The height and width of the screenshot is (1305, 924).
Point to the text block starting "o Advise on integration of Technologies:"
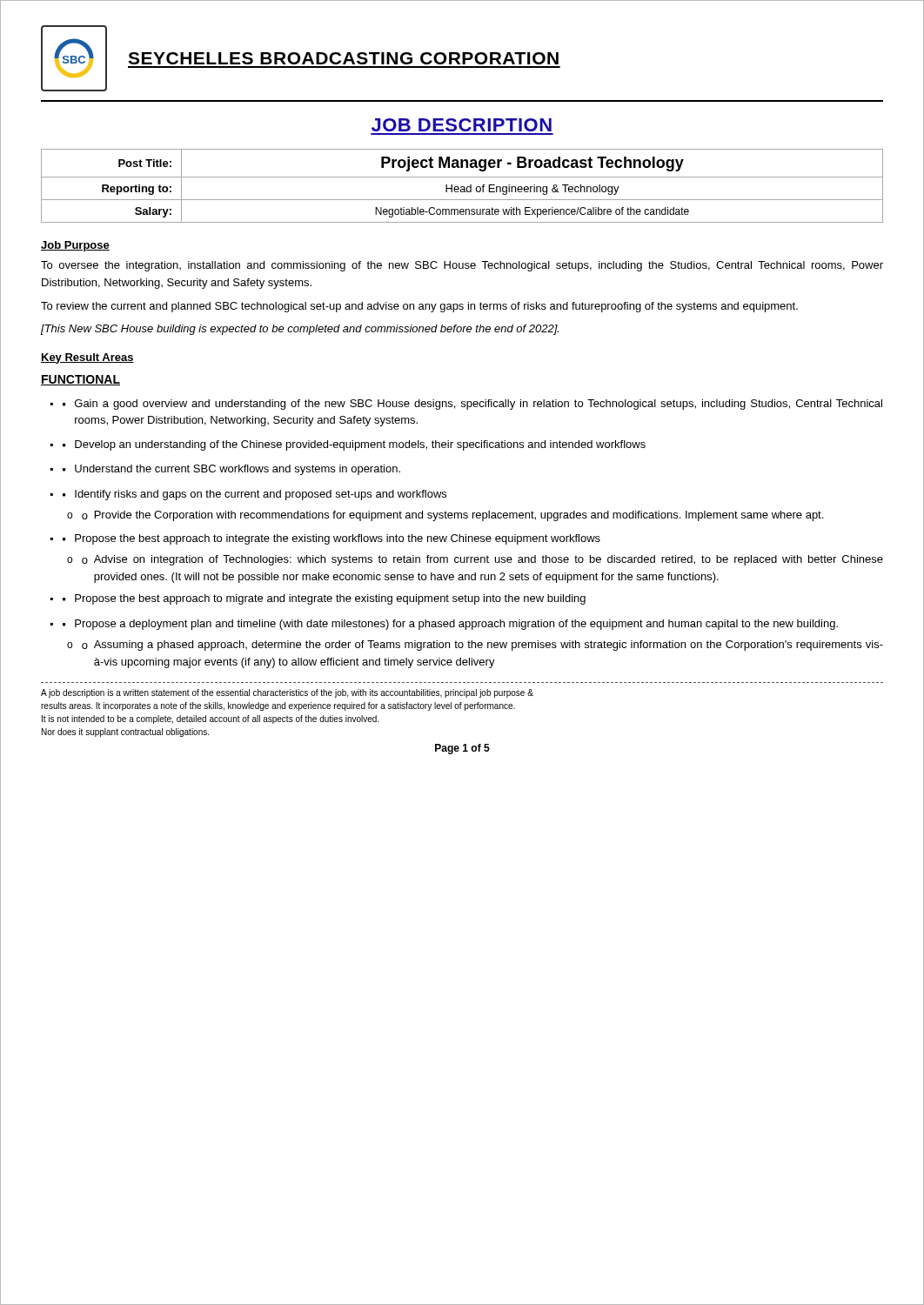click(482, 568)
